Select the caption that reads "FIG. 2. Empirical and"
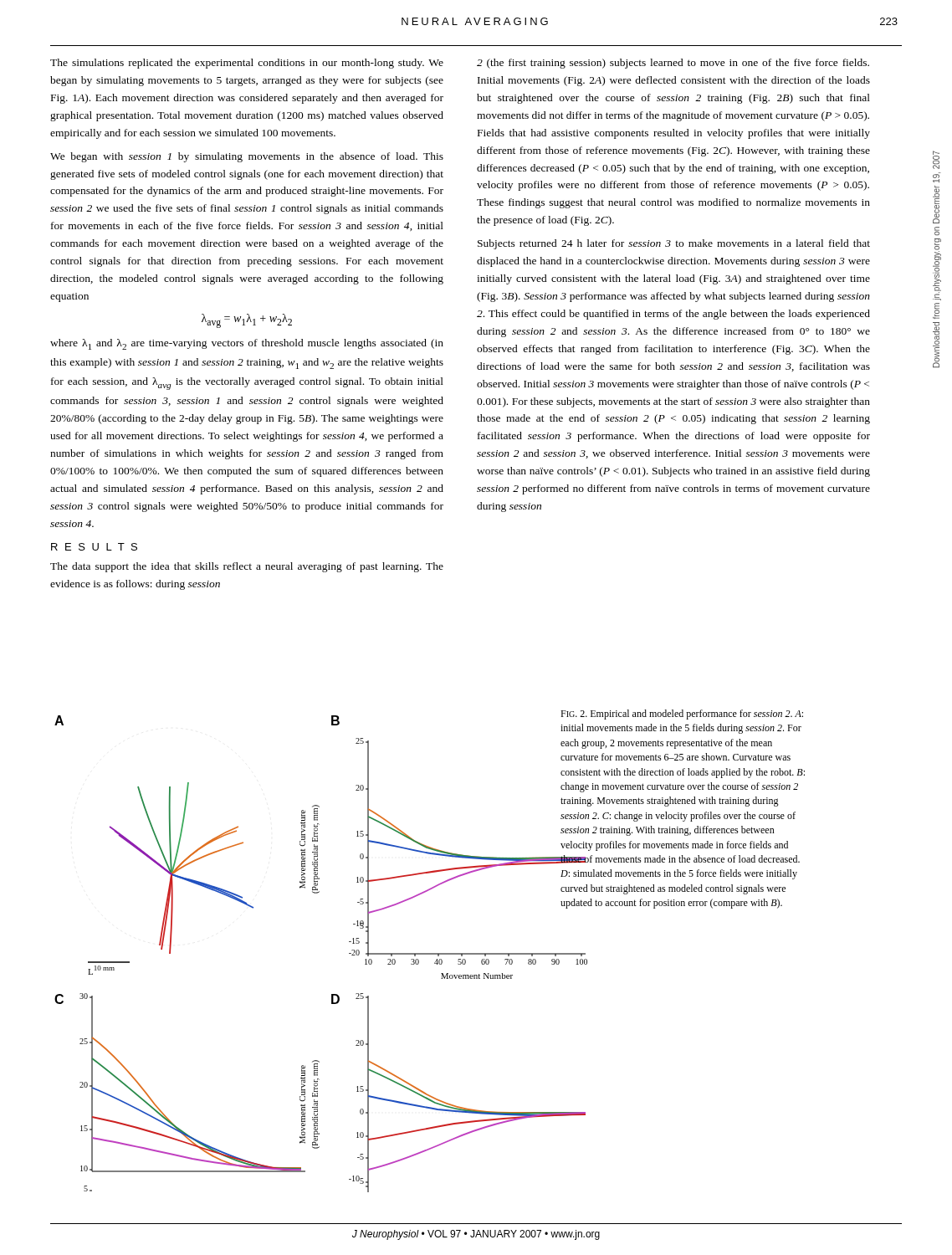The height and width of the screenshot is (1255, 952). coord(683,808)
